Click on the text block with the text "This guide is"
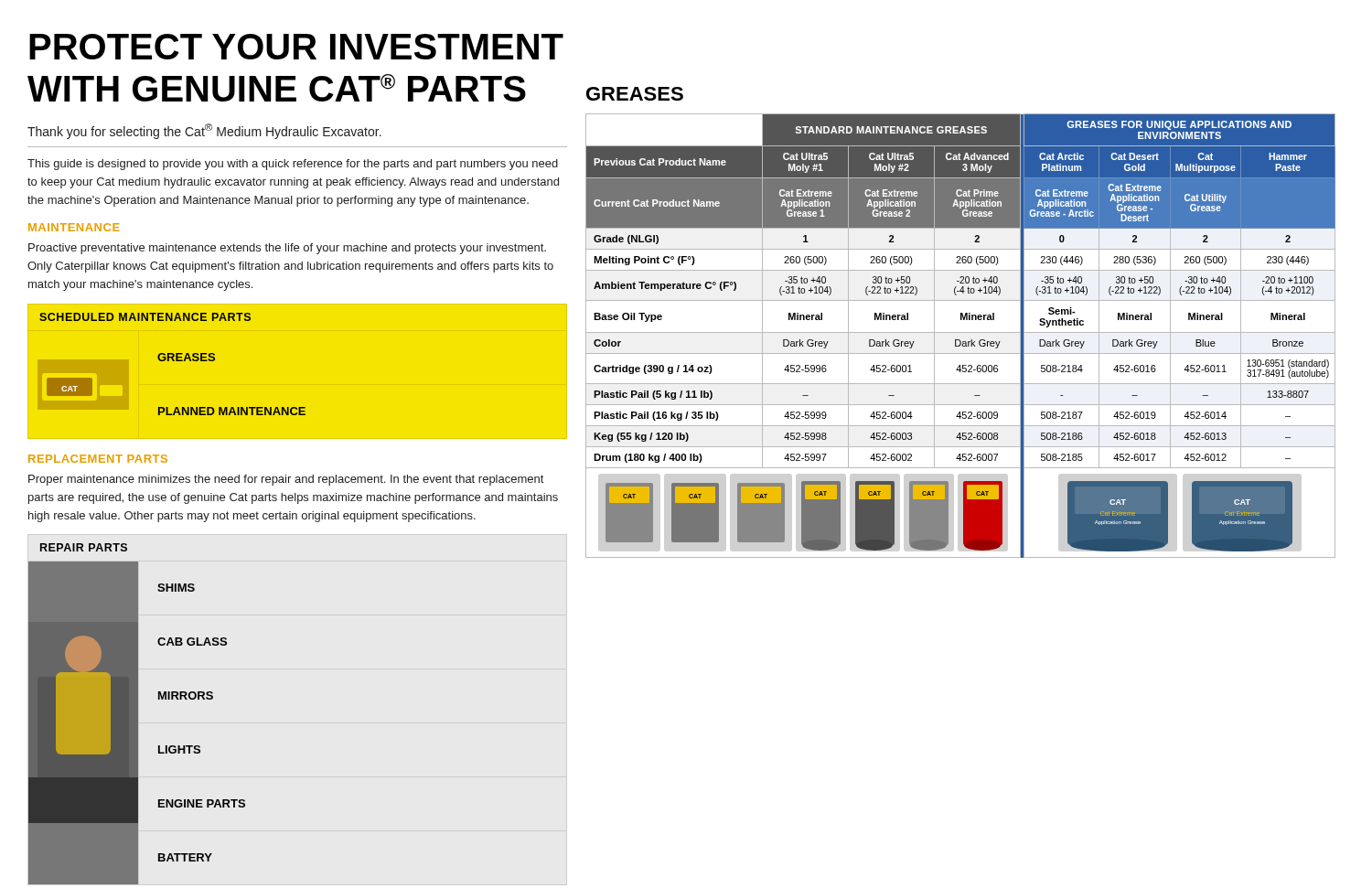 click(294, 181)
